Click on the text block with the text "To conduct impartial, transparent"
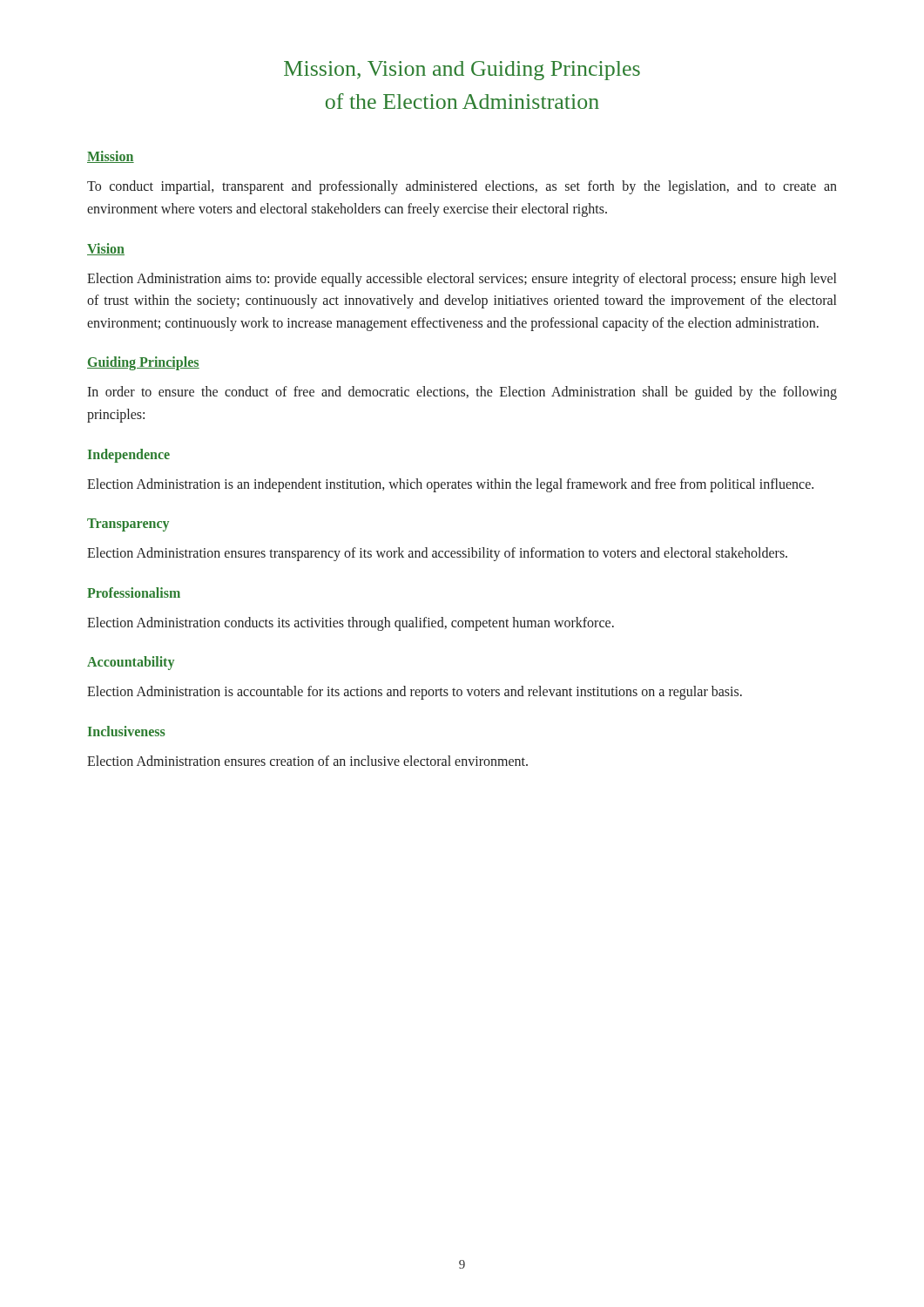This screenshot has width=924, height=1307. click(x=462, y=197)
